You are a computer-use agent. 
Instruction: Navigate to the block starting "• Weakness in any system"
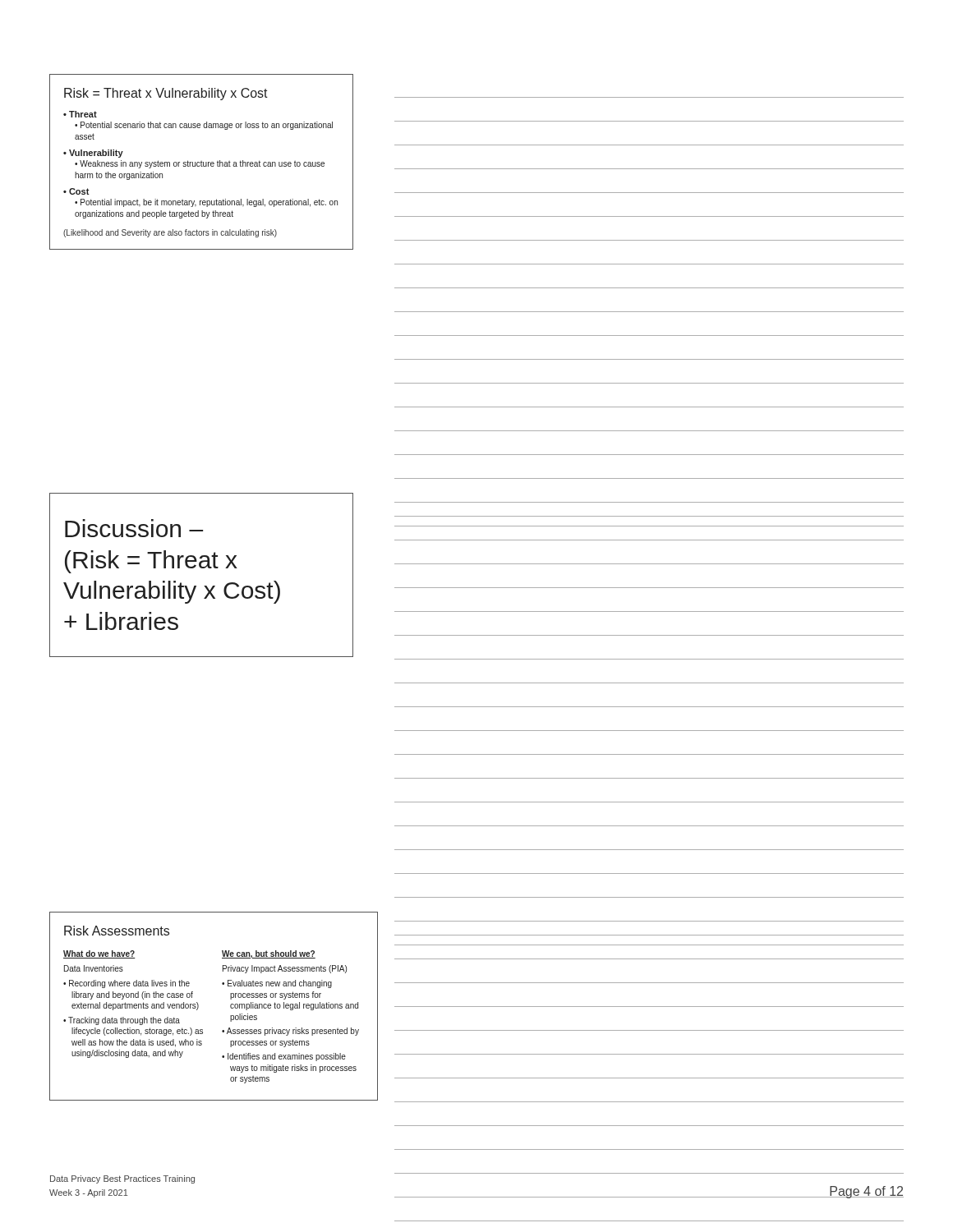click(x=200, y=170)
